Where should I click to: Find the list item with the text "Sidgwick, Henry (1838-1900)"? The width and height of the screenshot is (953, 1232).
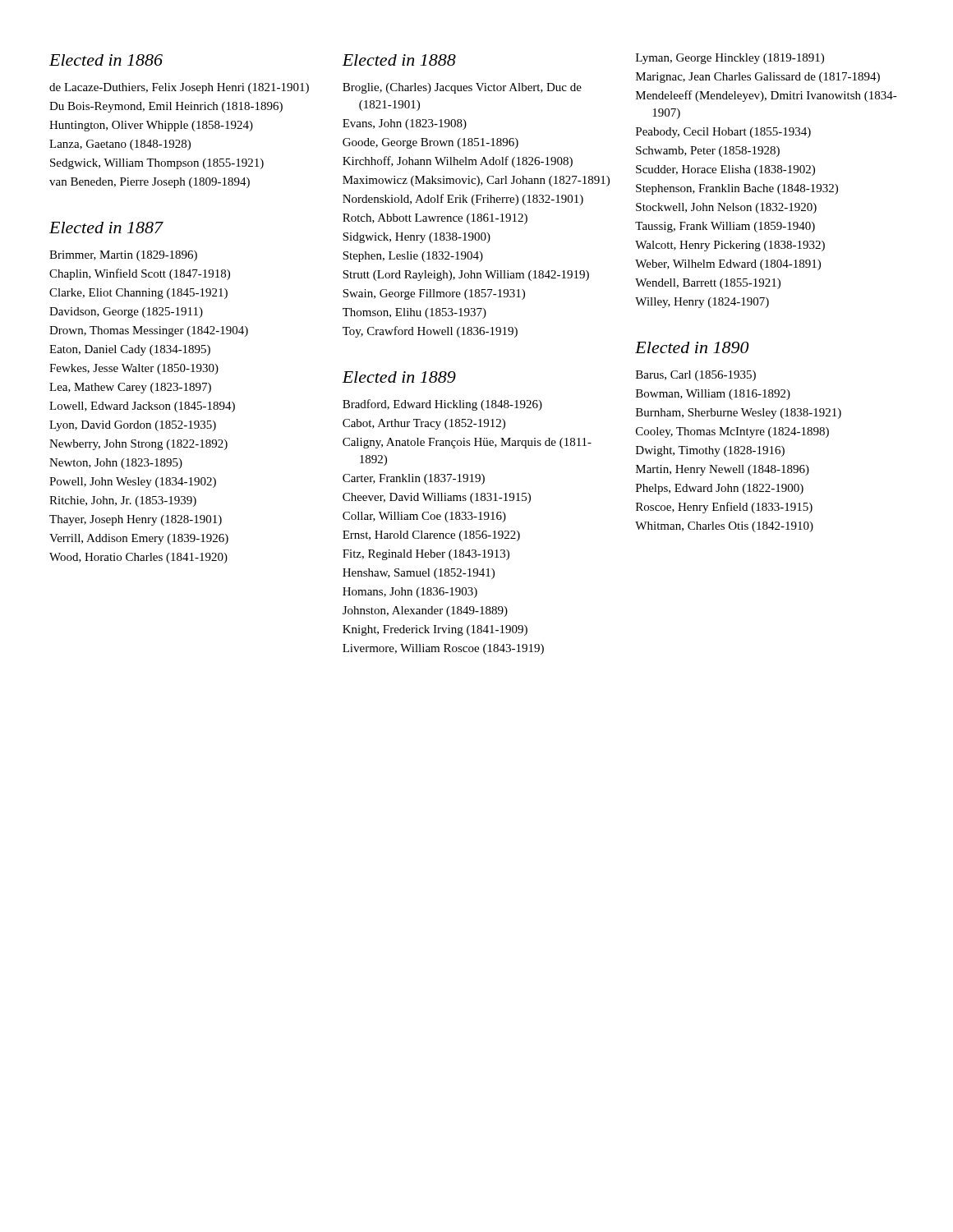point(416,237)
